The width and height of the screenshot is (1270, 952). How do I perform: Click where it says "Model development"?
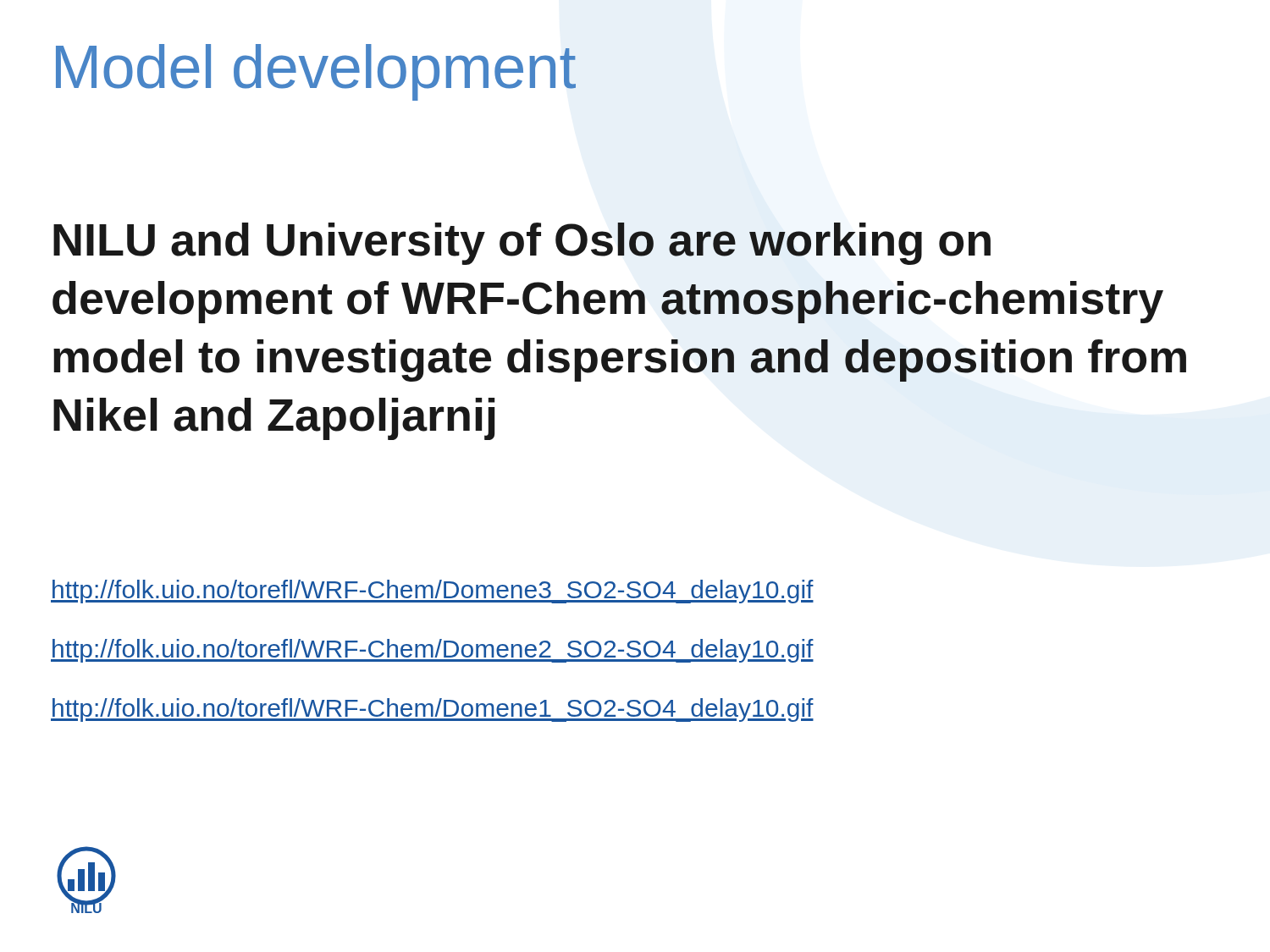coord(313,67)
